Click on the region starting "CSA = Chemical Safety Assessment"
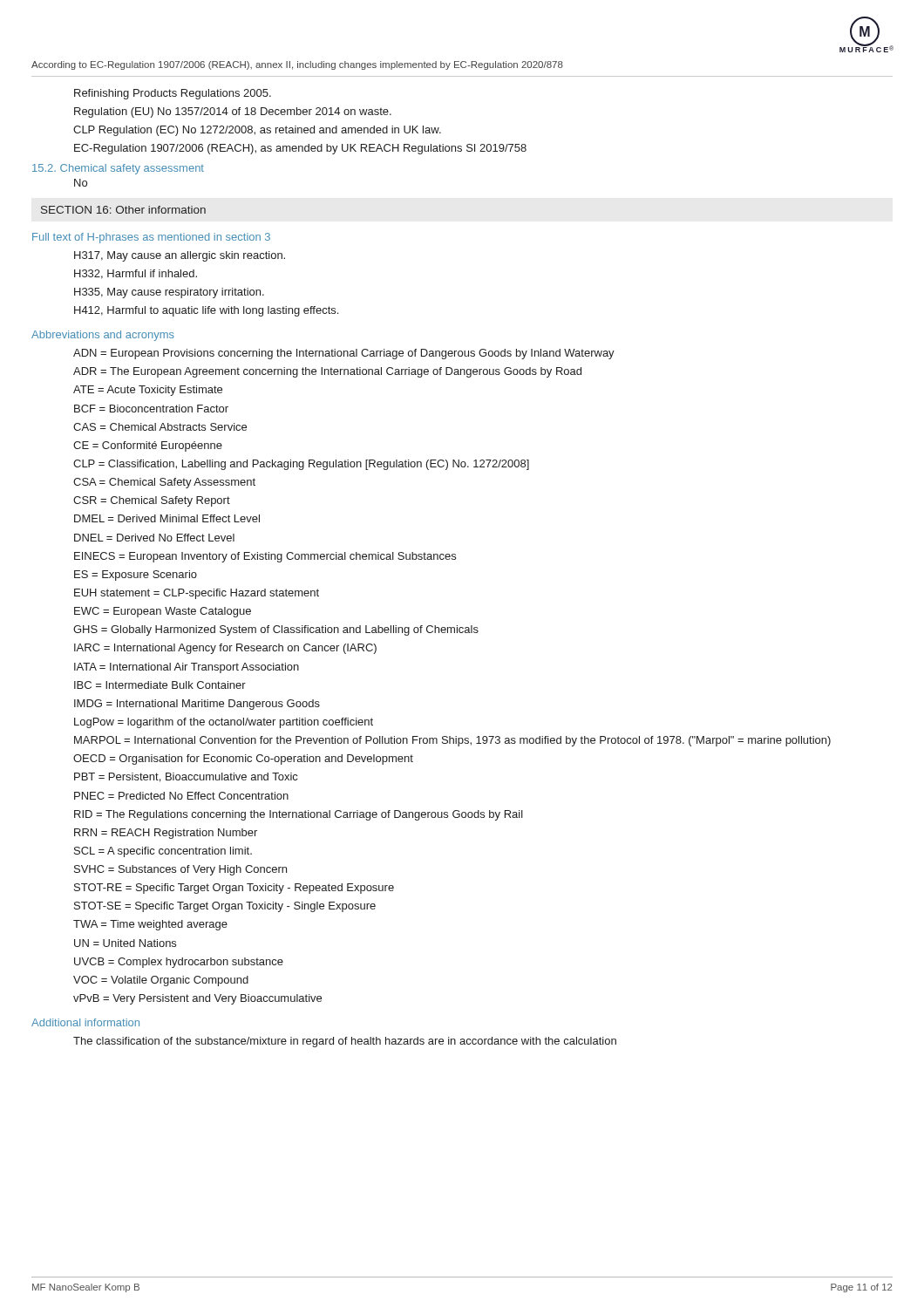 point(164,482)
